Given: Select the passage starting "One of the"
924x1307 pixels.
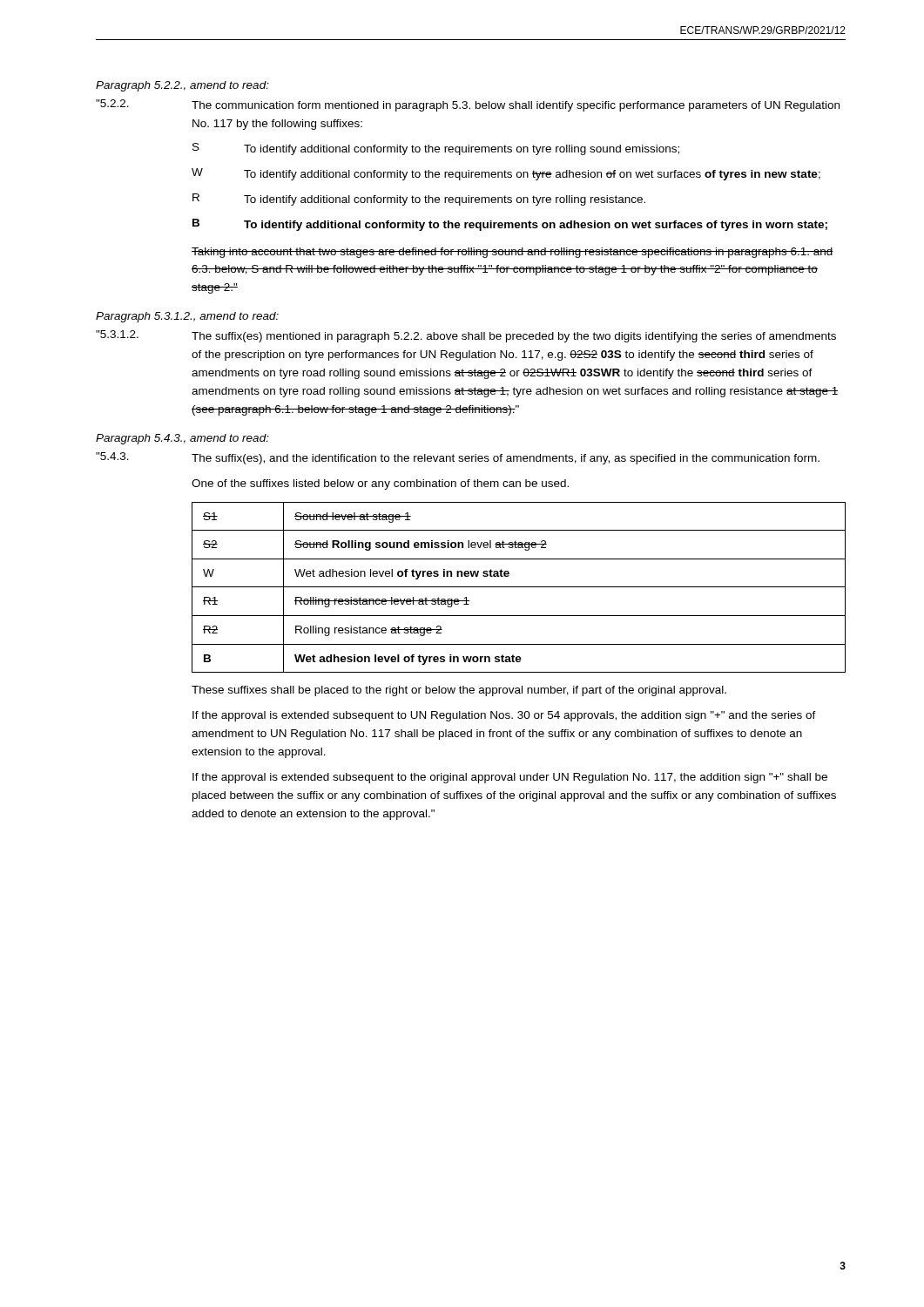Looking at the screenshot, I should point(381,483).
